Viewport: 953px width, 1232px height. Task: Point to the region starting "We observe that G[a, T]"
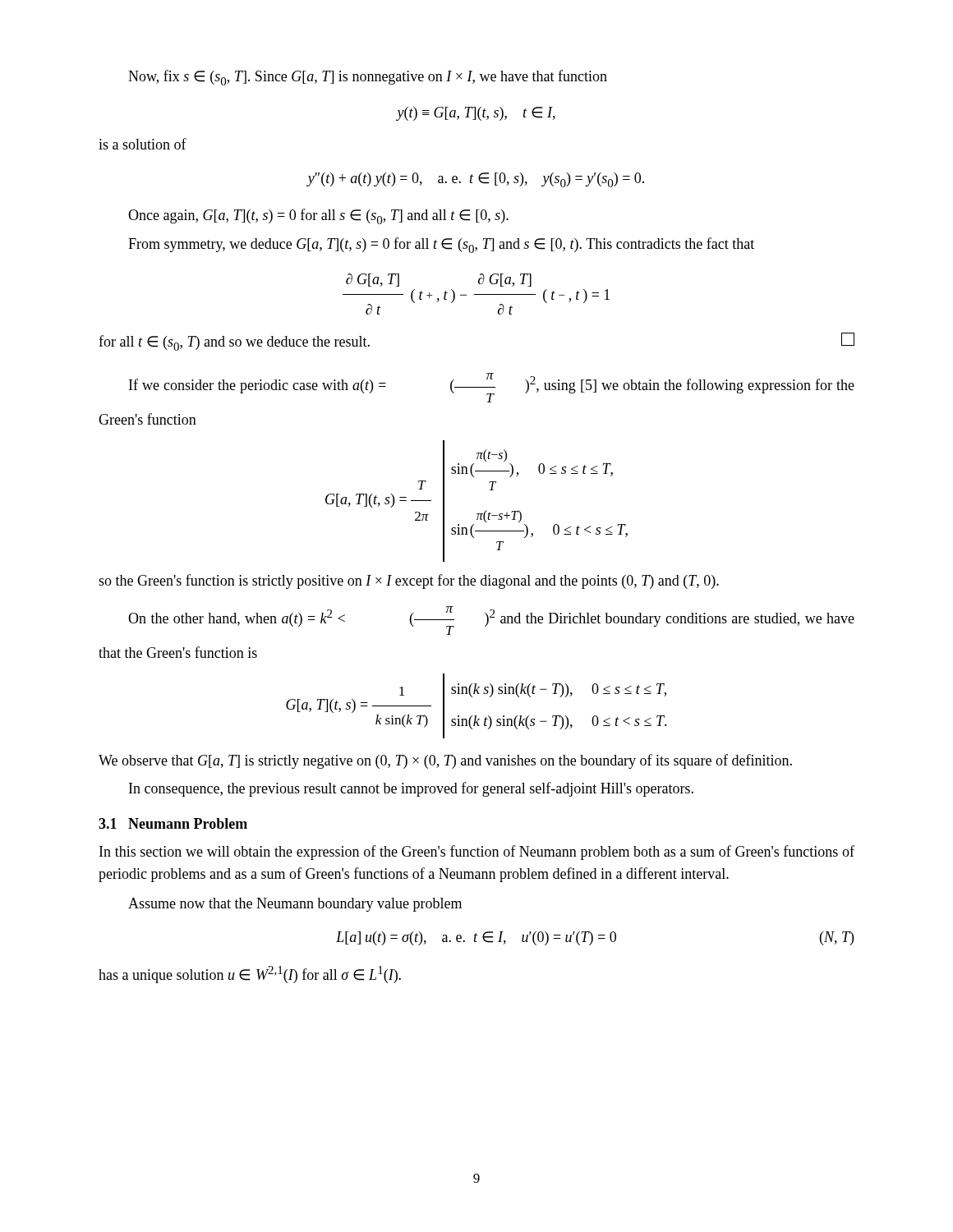(x=446, y=760)
